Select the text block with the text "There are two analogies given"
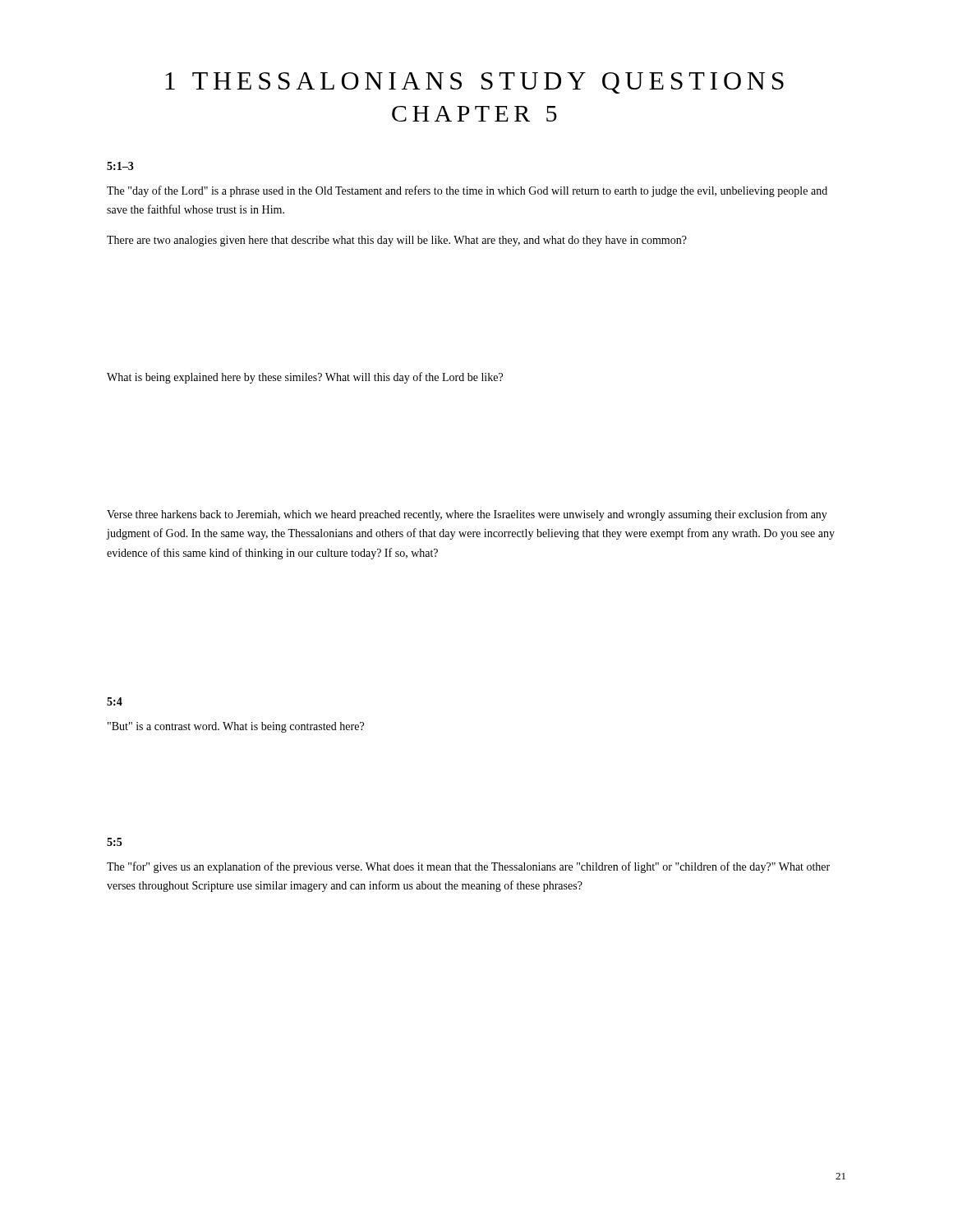This screenshot has width=953, height=1232. [397, 240]
